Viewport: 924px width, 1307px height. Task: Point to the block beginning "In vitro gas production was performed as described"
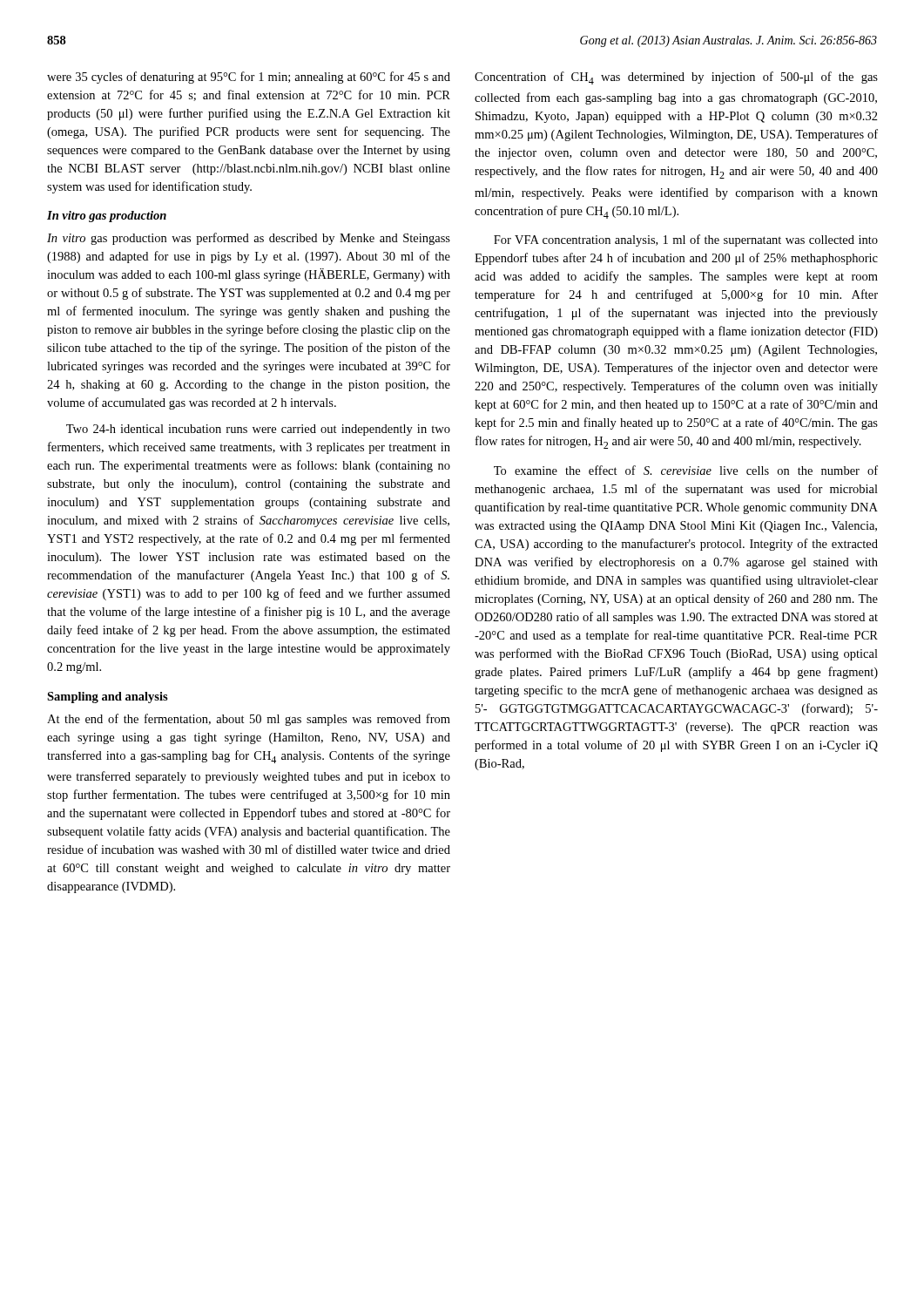(249, 321)
